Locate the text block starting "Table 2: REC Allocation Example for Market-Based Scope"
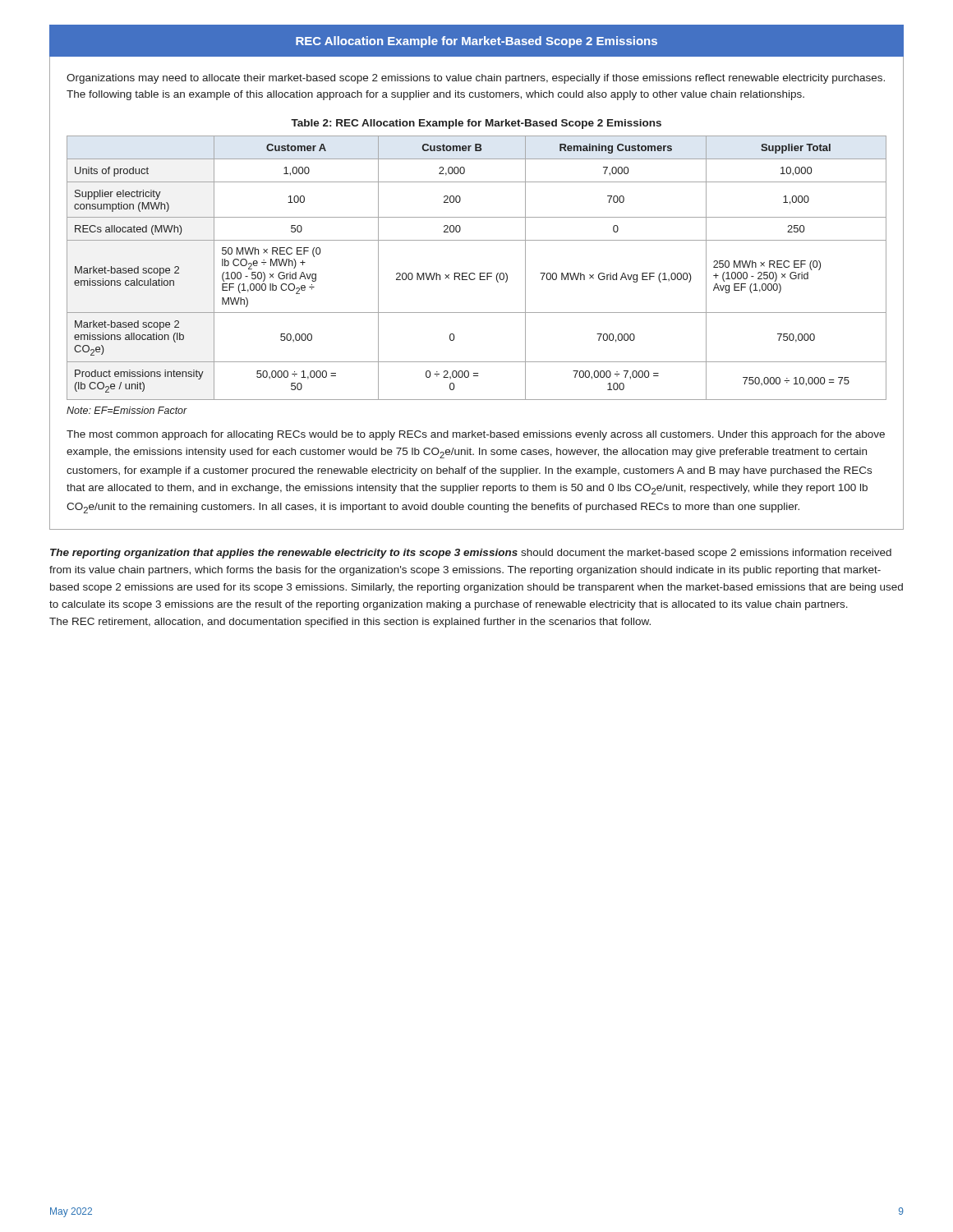 tap(476, 122)
